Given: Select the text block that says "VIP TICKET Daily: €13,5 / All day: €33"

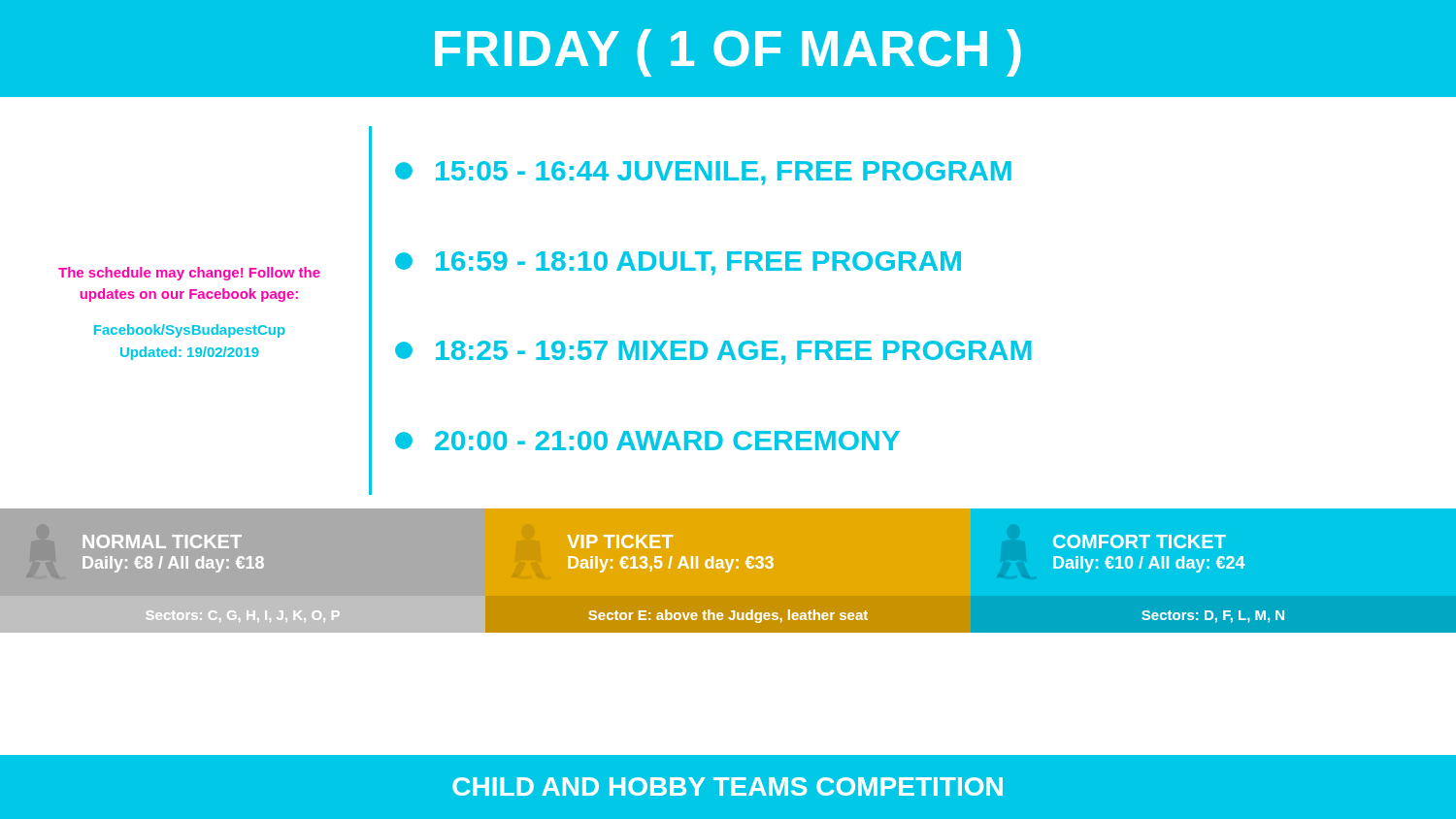Looking at the screenshot, I should tap(728, 571).
